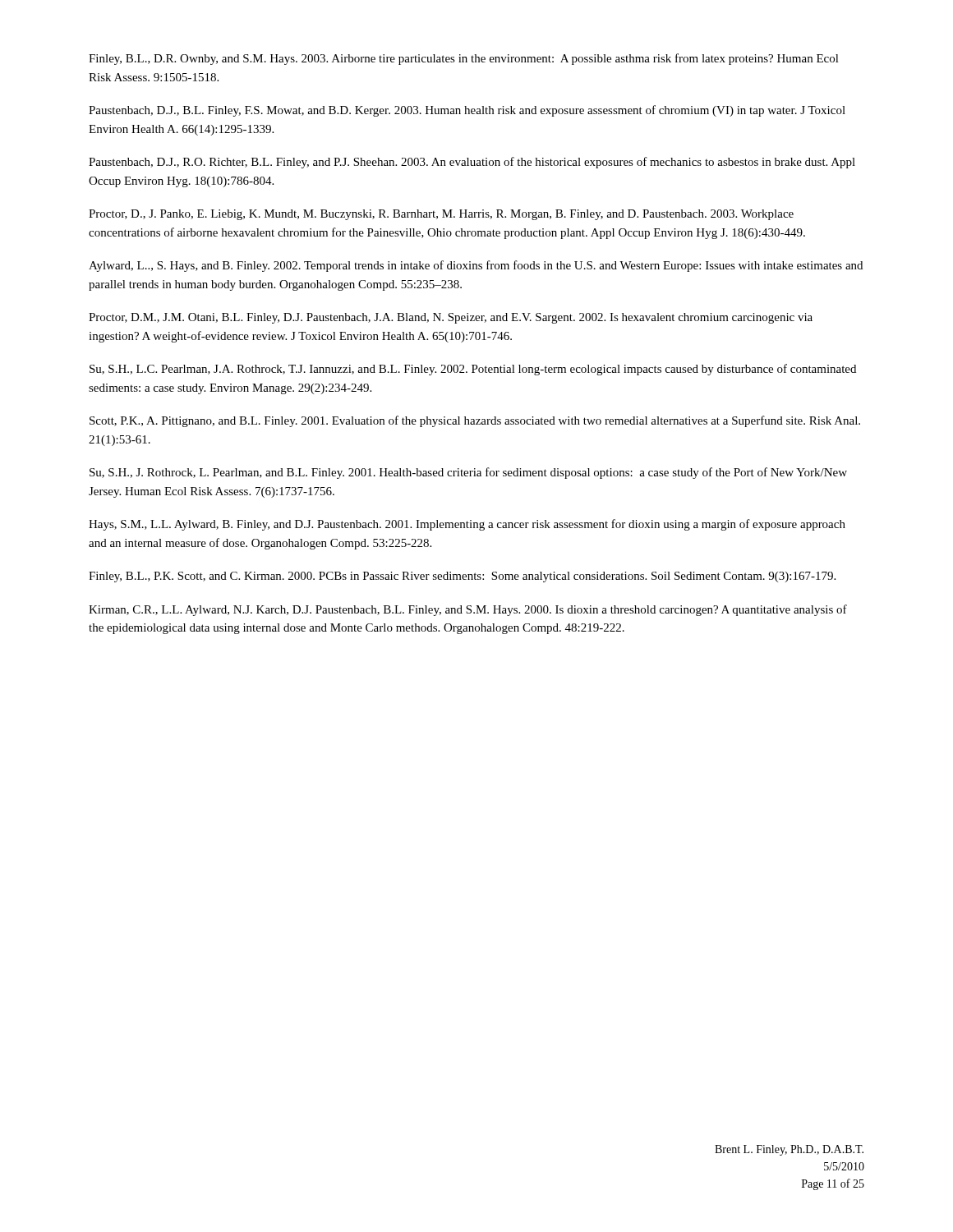This screenshot has width=953, height=1232.
Task: Select the list item with the text "Paustenbach, D.J., R.O."
Action: 472,171
